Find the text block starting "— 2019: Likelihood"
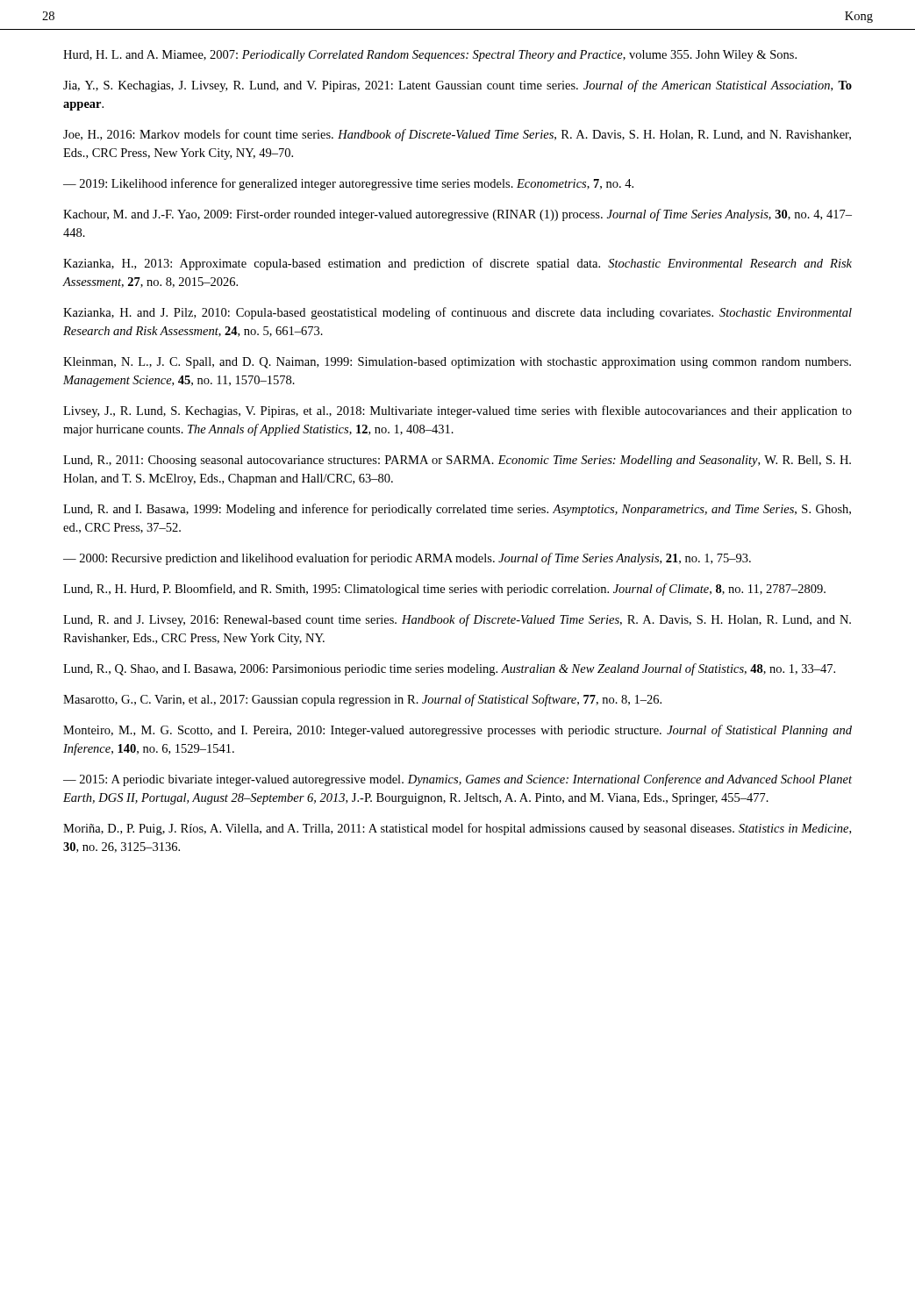The height and width of the screenshot is (1316, 915). (458, 184)
